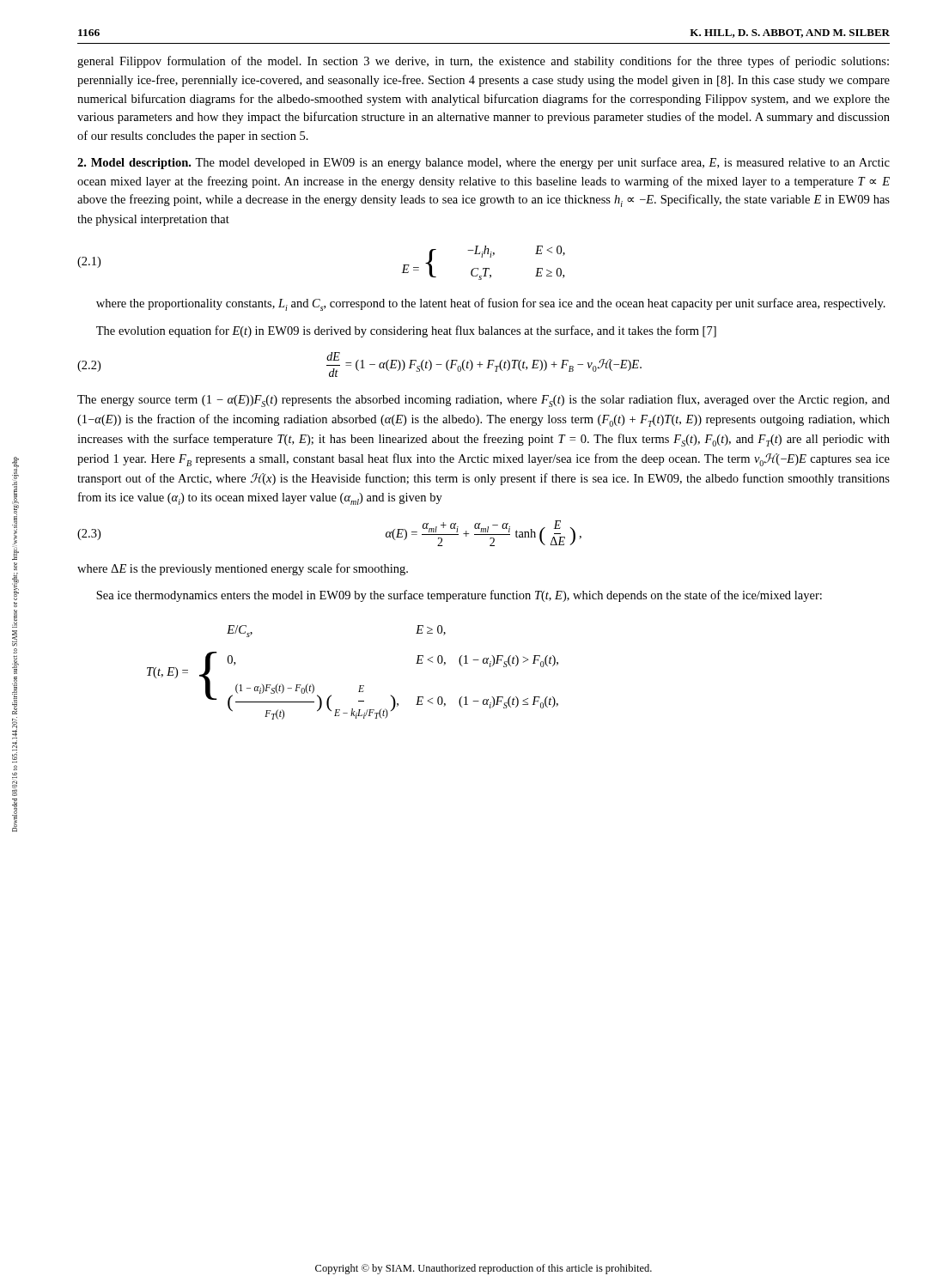Image resolution: width=937 pixels, height=1288 pixels.
Task: Find the formula that reads "(2.2) dE dt ="
Action: 484,366
